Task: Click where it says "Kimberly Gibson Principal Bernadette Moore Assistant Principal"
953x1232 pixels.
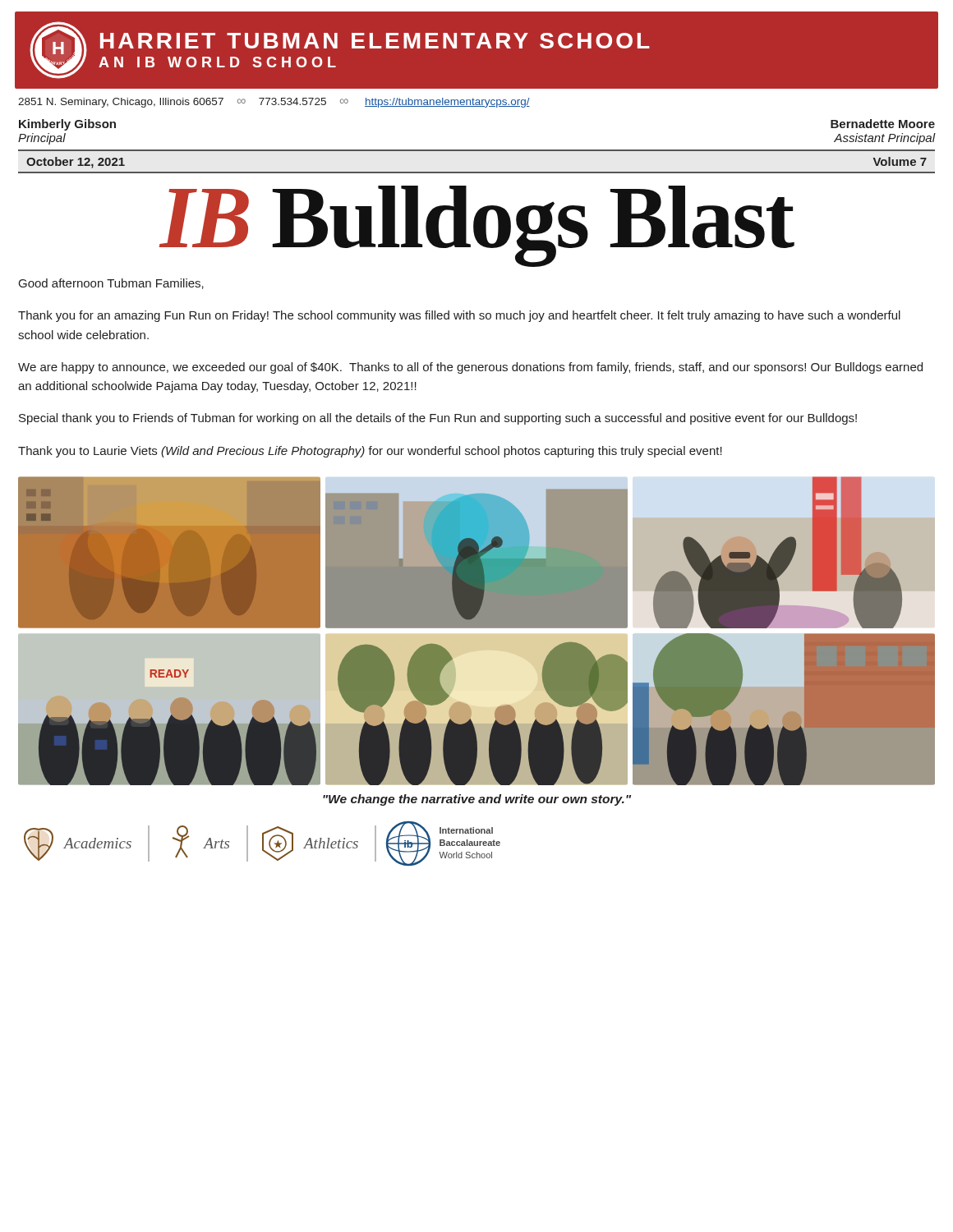Action: [x=67, y=125]
